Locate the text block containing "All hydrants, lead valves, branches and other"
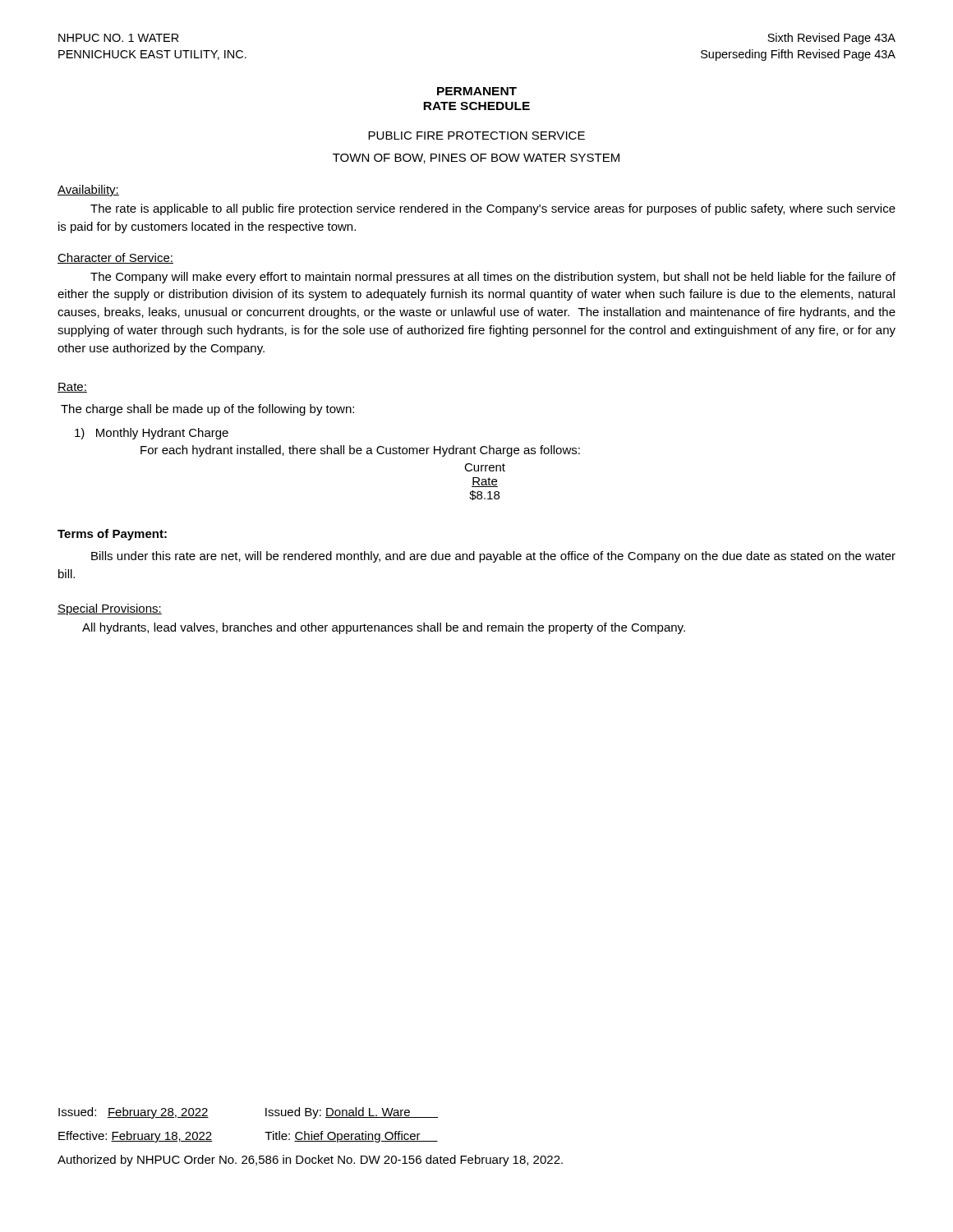The height and width of the screenshot is (1232, 953). click(384, 627)
